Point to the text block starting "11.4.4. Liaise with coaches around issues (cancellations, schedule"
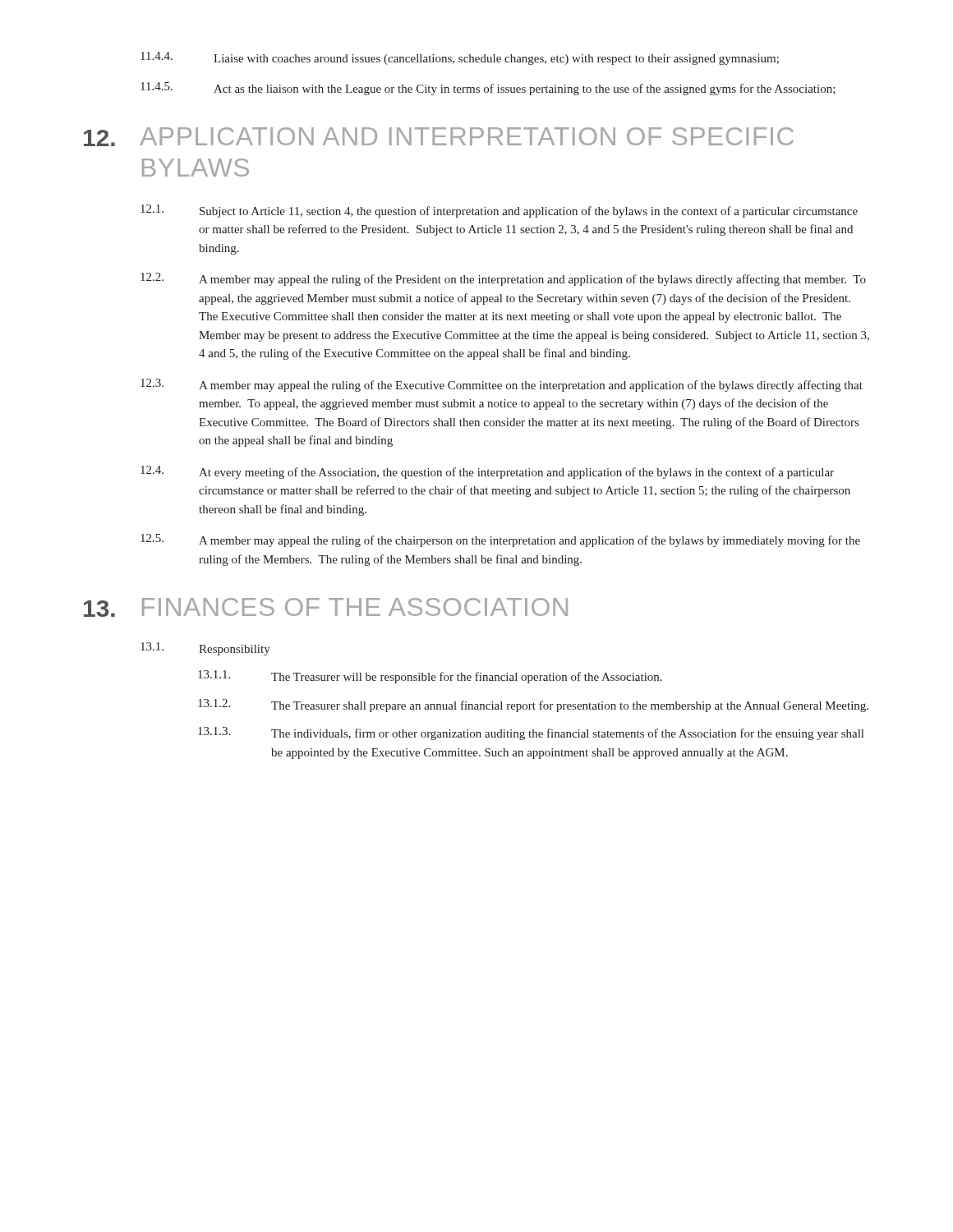Screen dimensions: 1232x953 coord(505,59)
